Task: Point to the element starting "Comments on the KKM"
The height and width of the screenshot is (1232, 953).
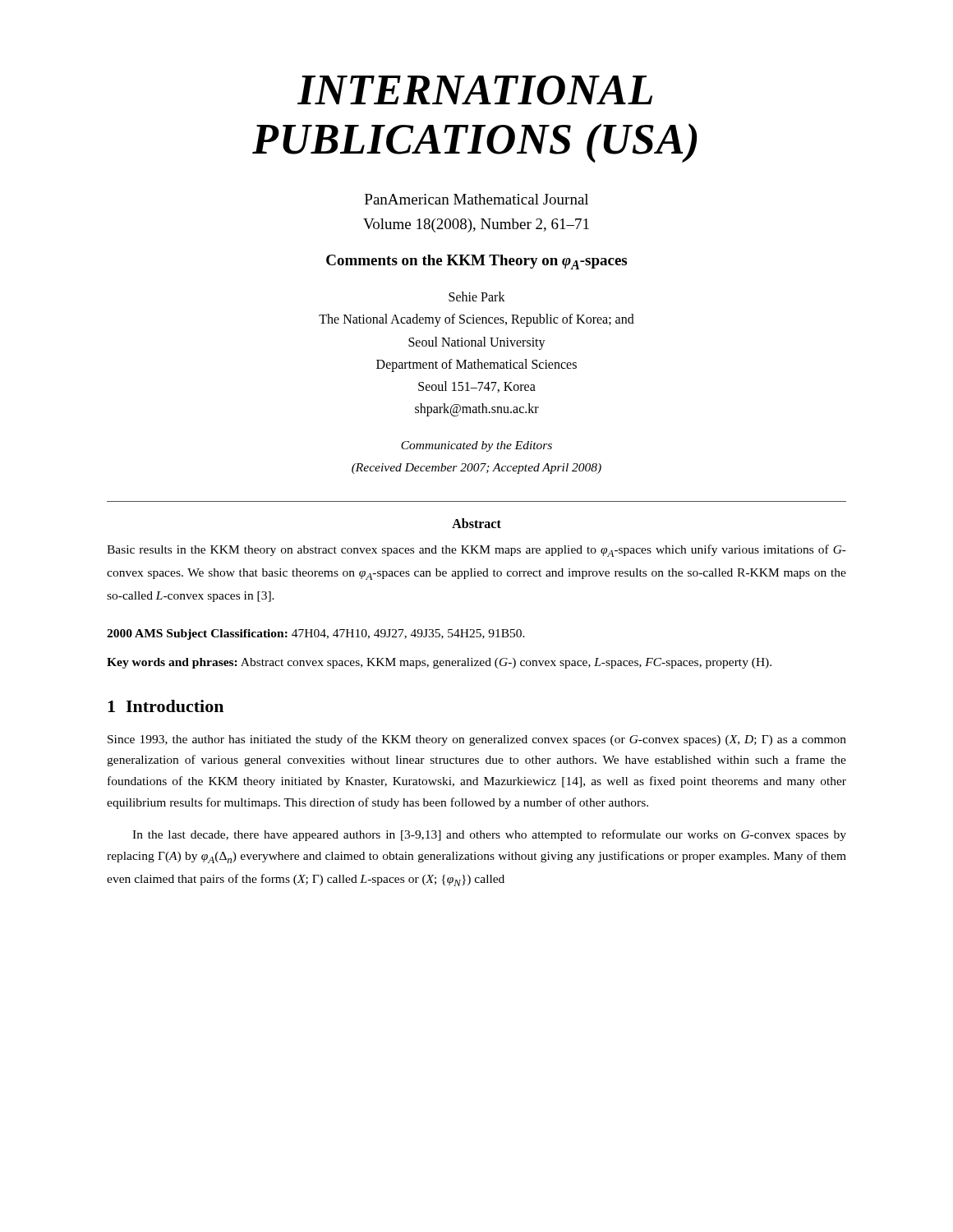Action: click(x=476, y=262)
